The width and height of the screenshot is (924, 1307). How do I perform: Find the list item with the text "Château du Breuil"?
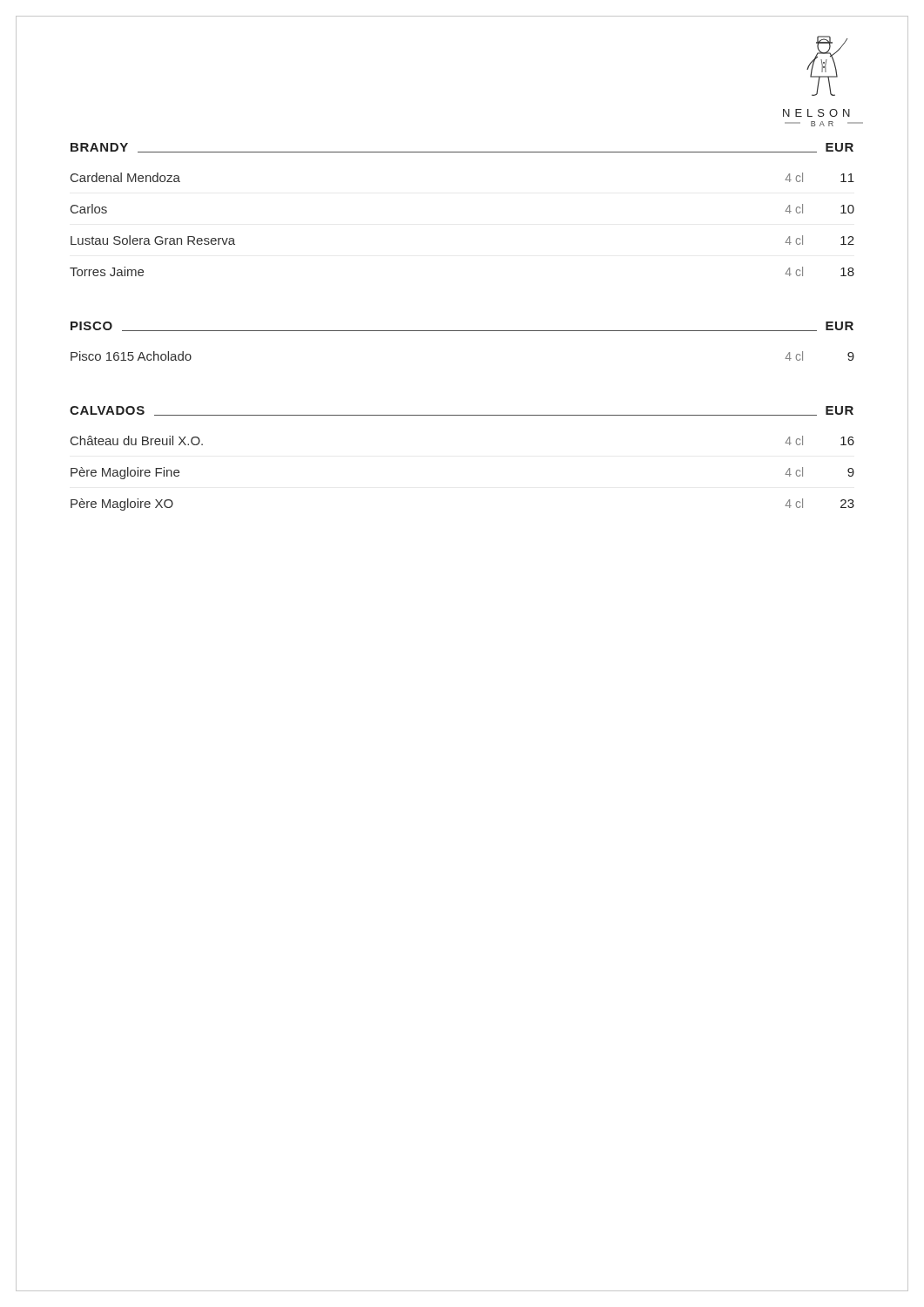(x=132, y=440)
